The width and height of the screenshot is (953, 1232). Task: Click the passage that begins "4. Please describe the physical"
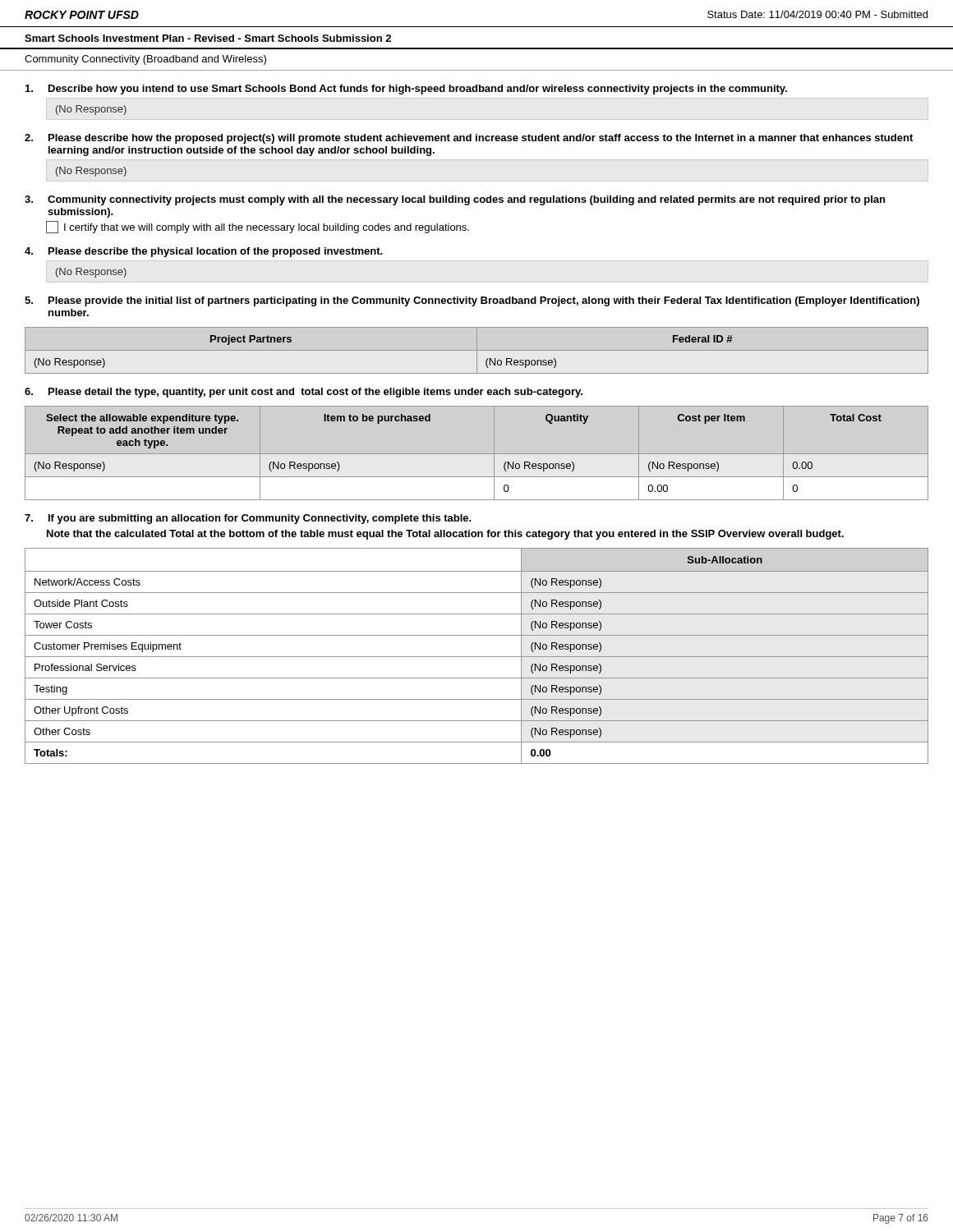203,252
